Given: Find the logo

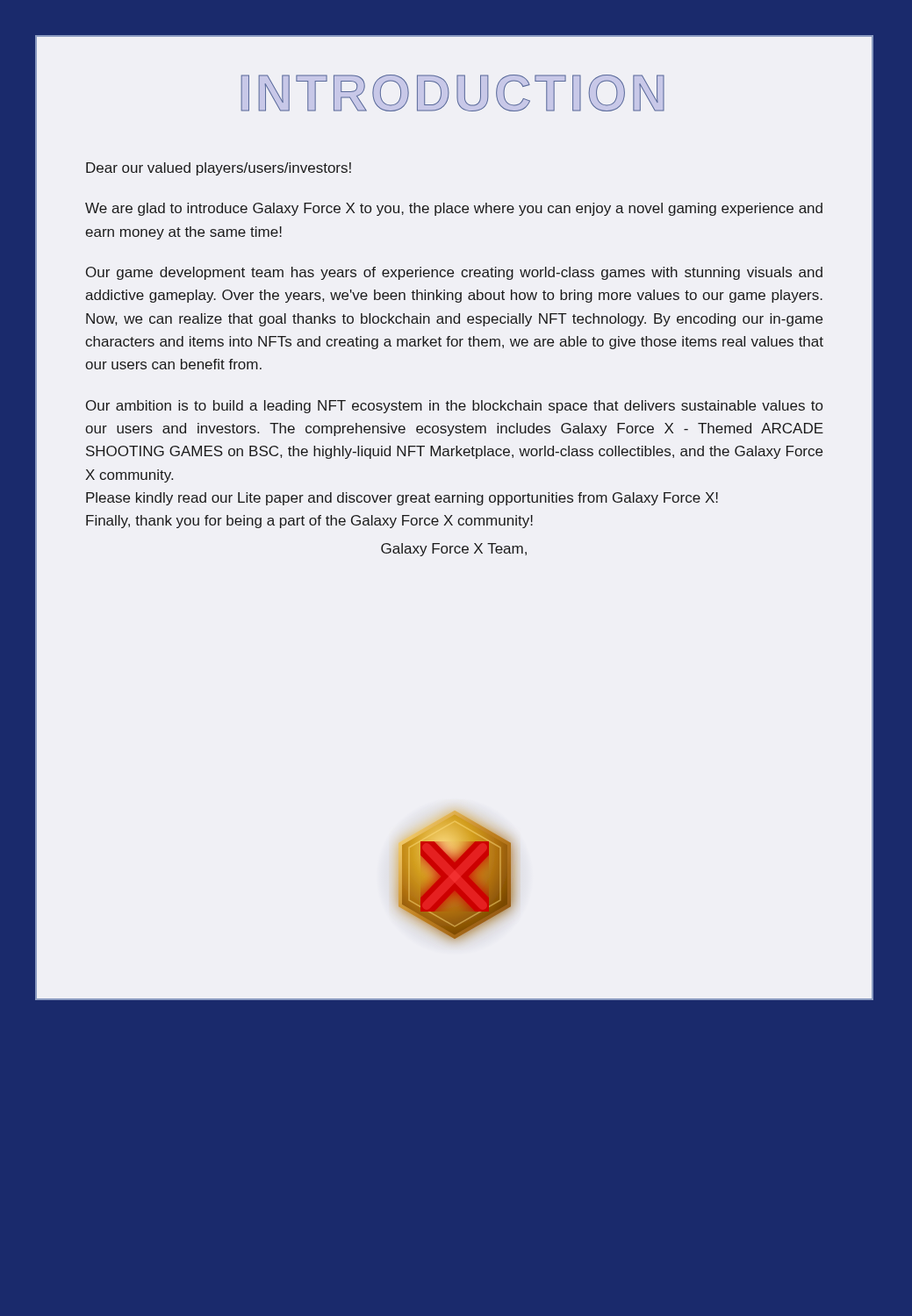Looking at the screenshot, I should pyautogui.click(x=454, y=874).
